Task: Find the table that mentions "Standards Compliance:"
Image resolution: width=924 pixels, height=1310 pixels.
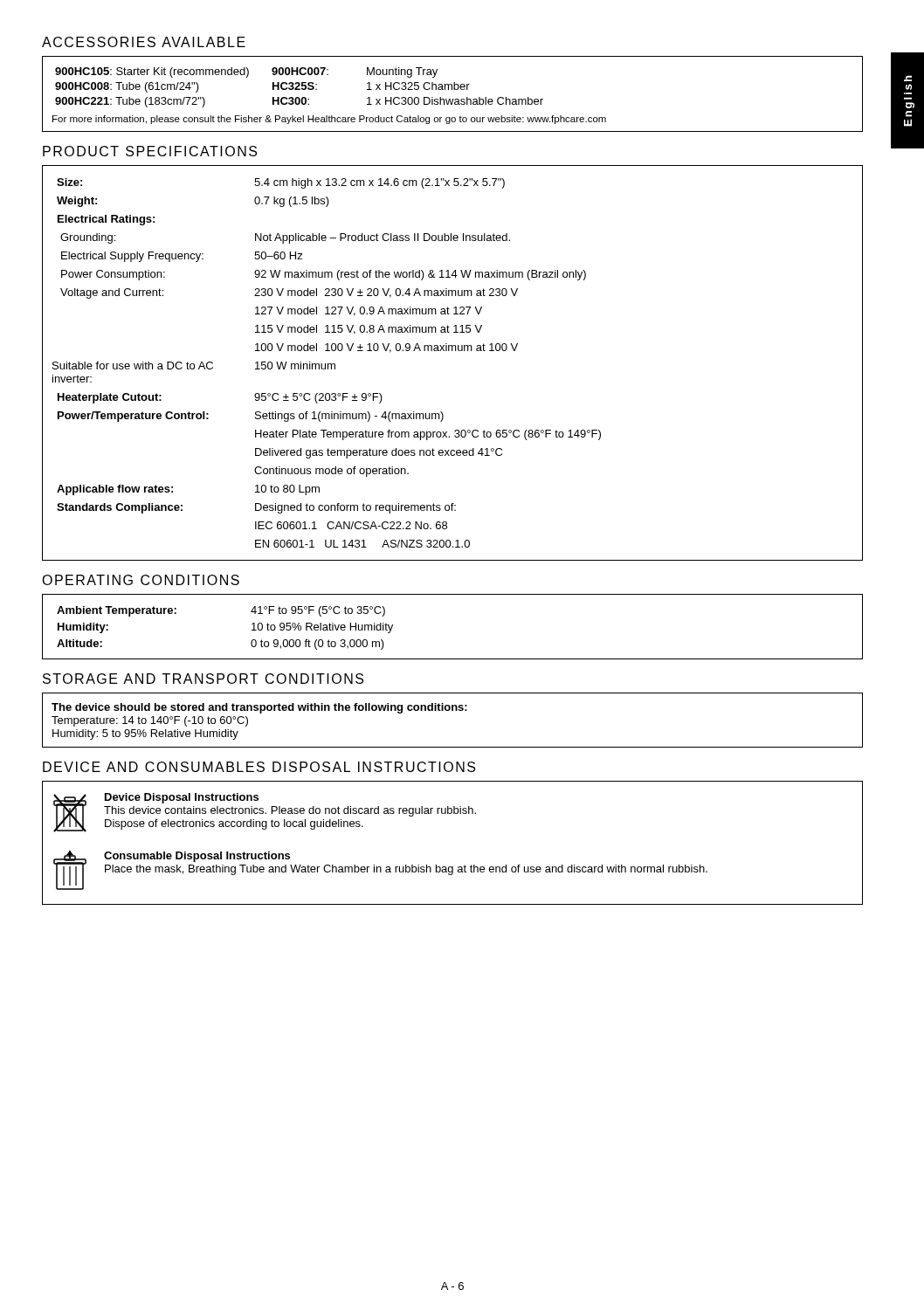Action: tap(452, 363)
